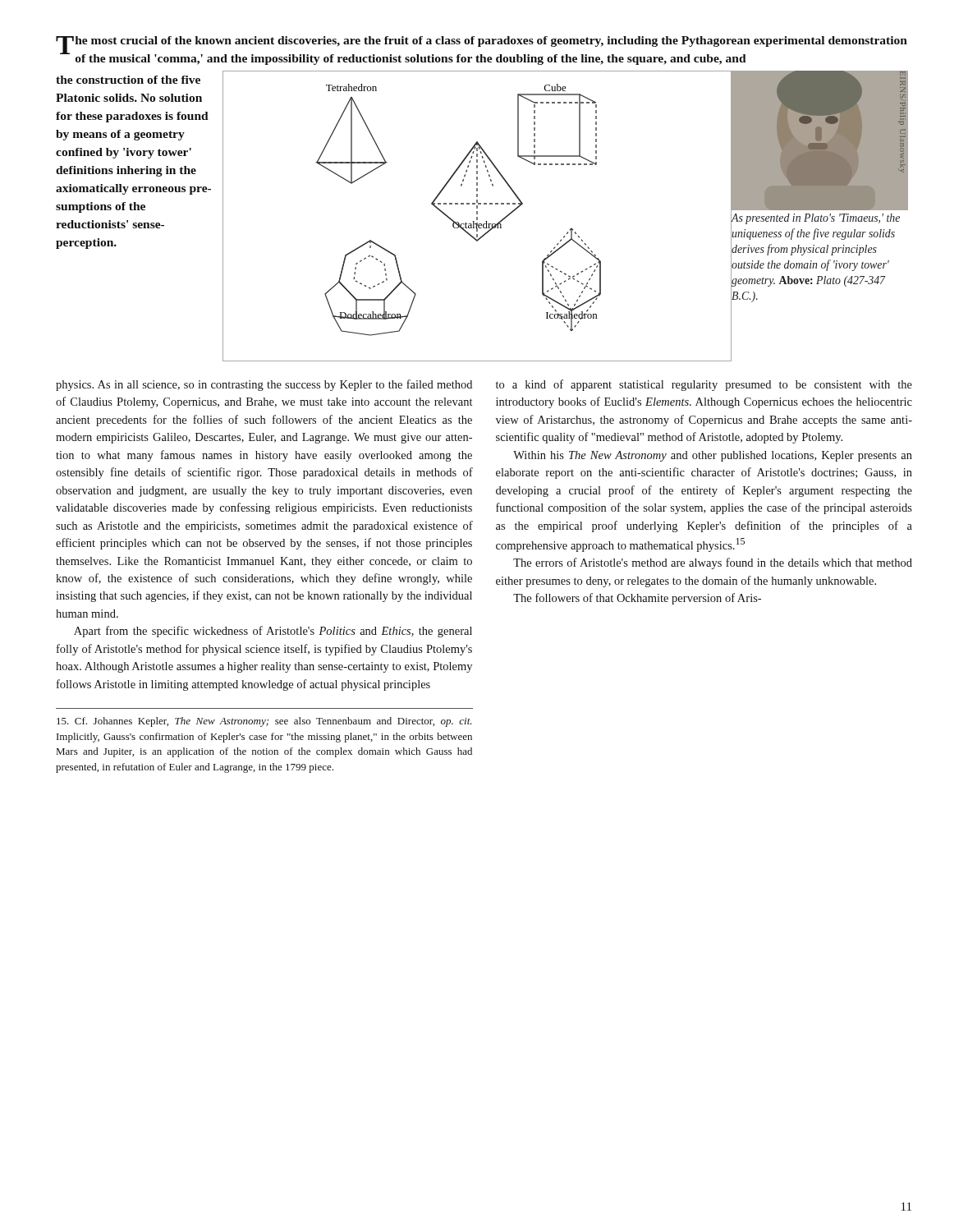Select the photo
The image size is (968, 1232).
[x=820, y=140]
